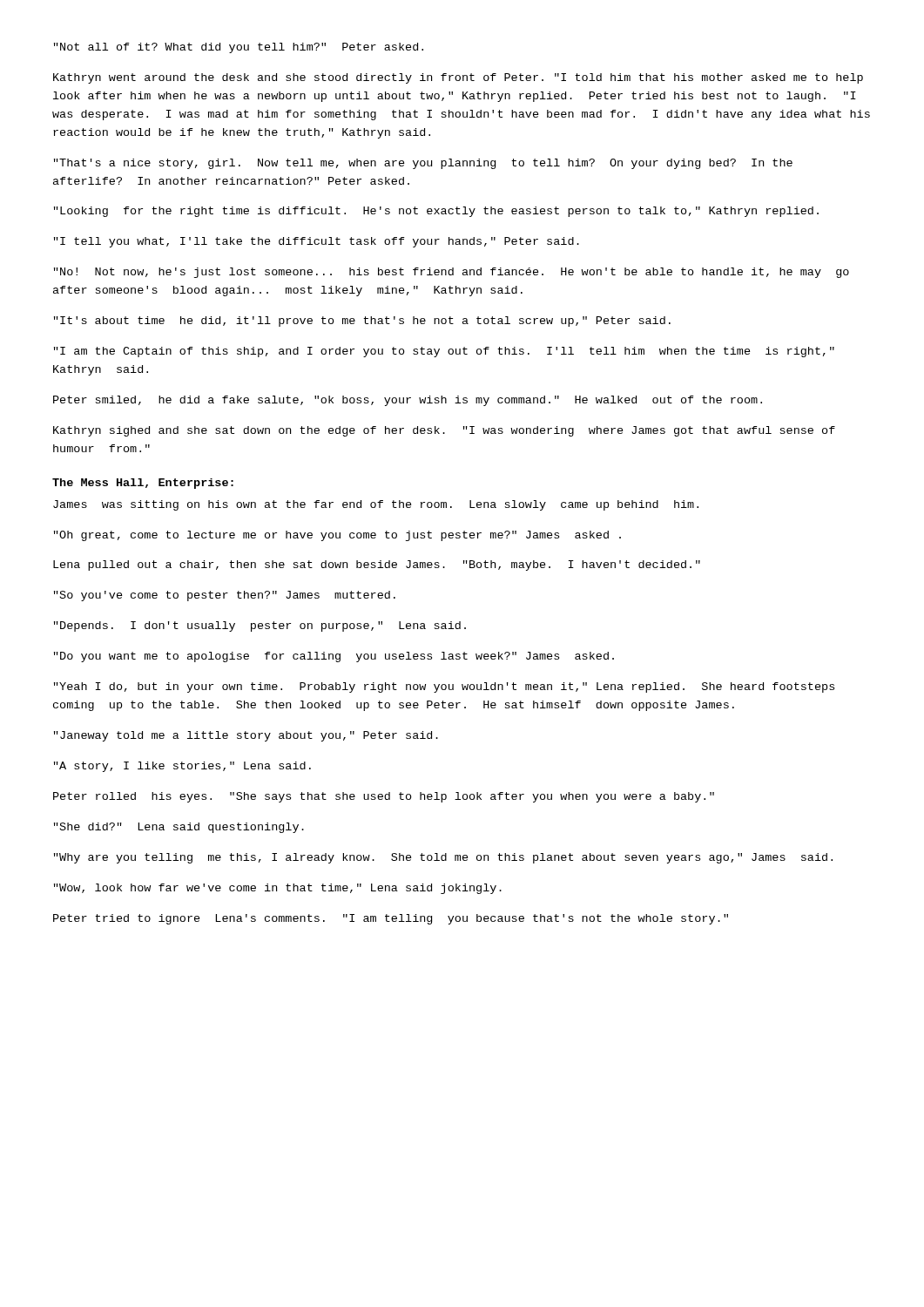924x1307 pixels.
Task: Select the text block containing ""Not all of it? What did"
Action: (239, 47)
